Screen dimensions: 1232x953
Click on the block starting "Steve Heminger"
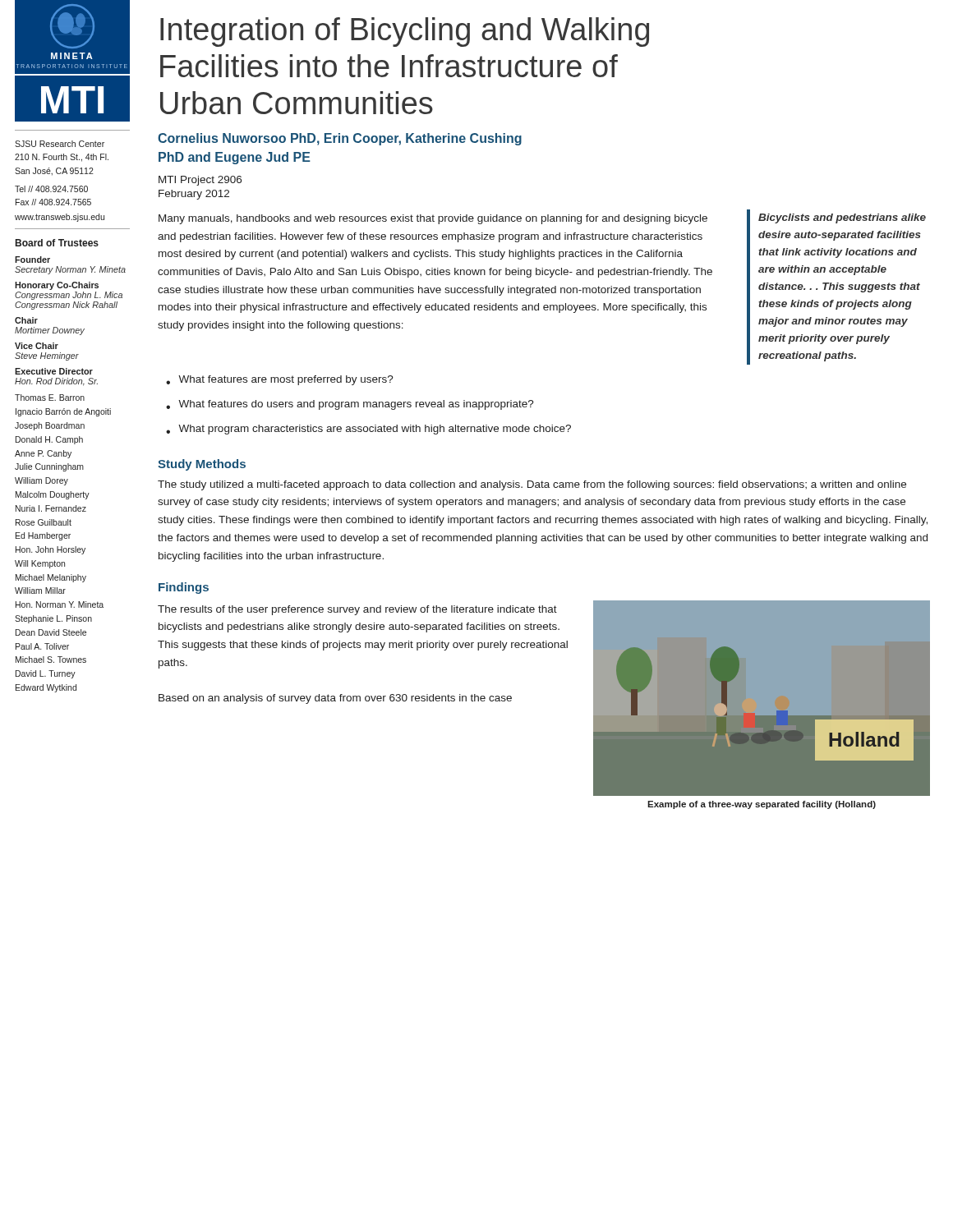(47, 356)
